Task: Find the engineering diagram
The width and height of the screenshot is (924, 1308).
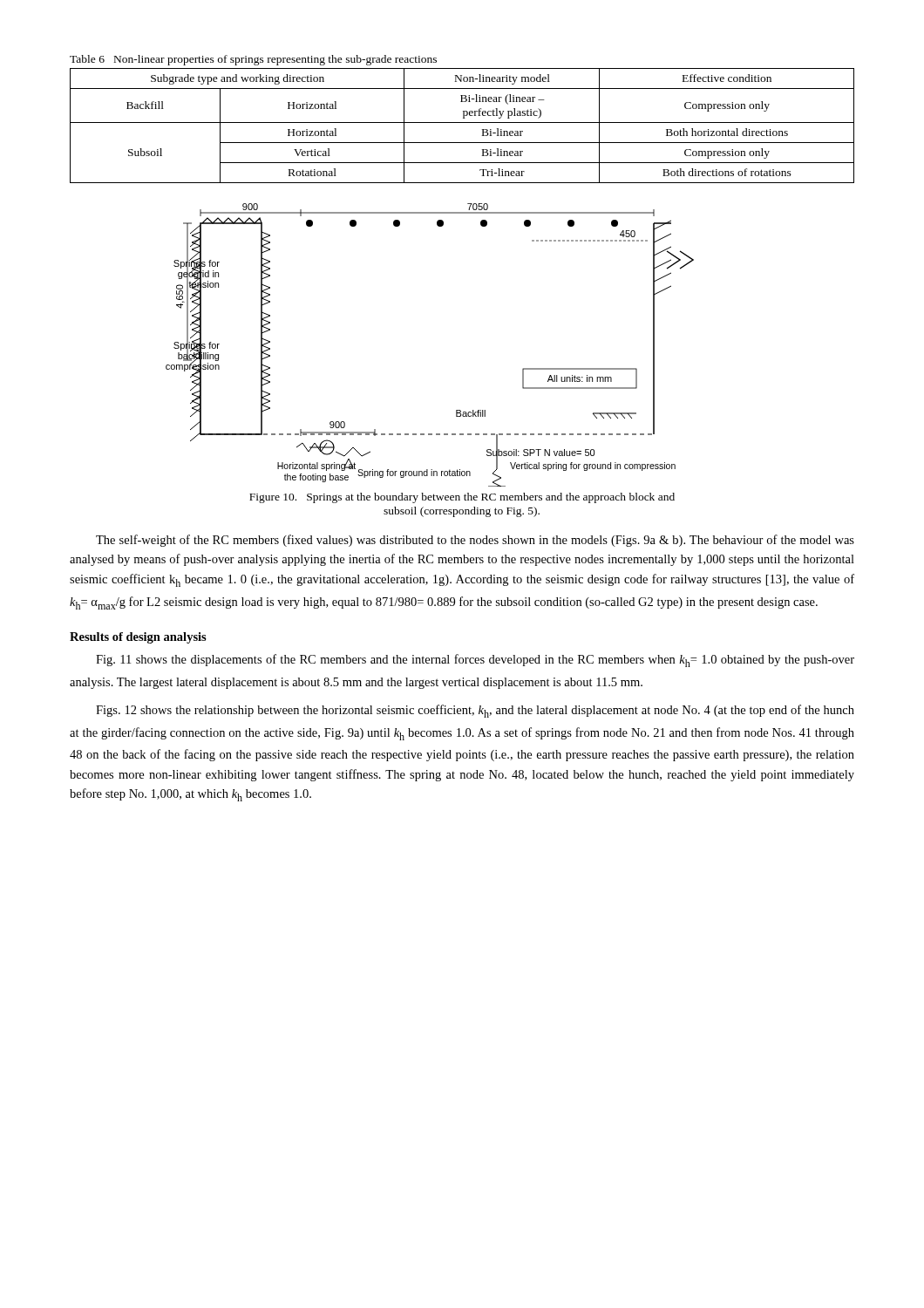Action: point(462,343)
